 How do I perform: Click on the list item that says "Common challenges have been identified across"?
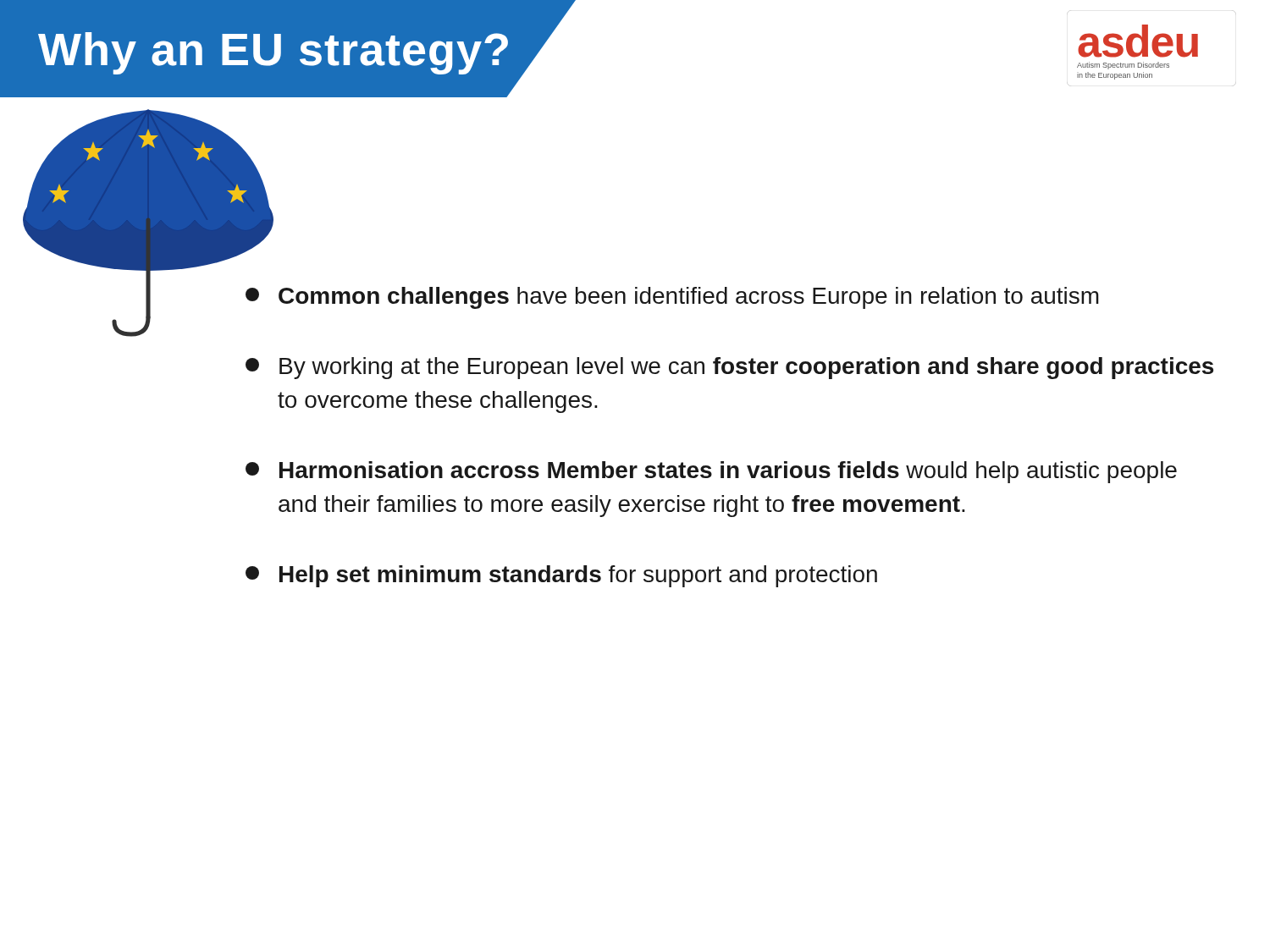pos(732,296)
